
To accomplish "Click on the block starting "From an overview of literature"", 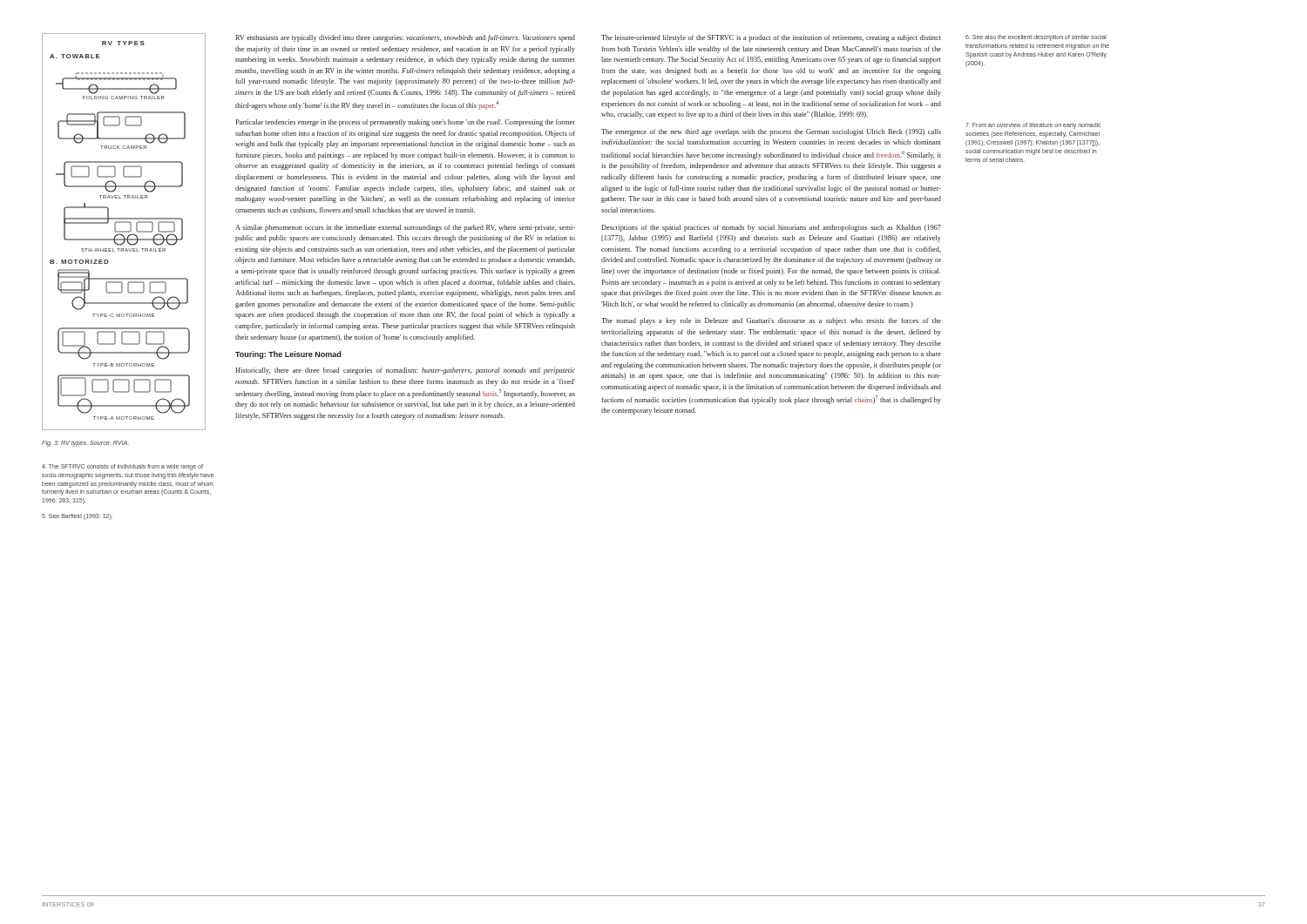I will [1033, 142].
